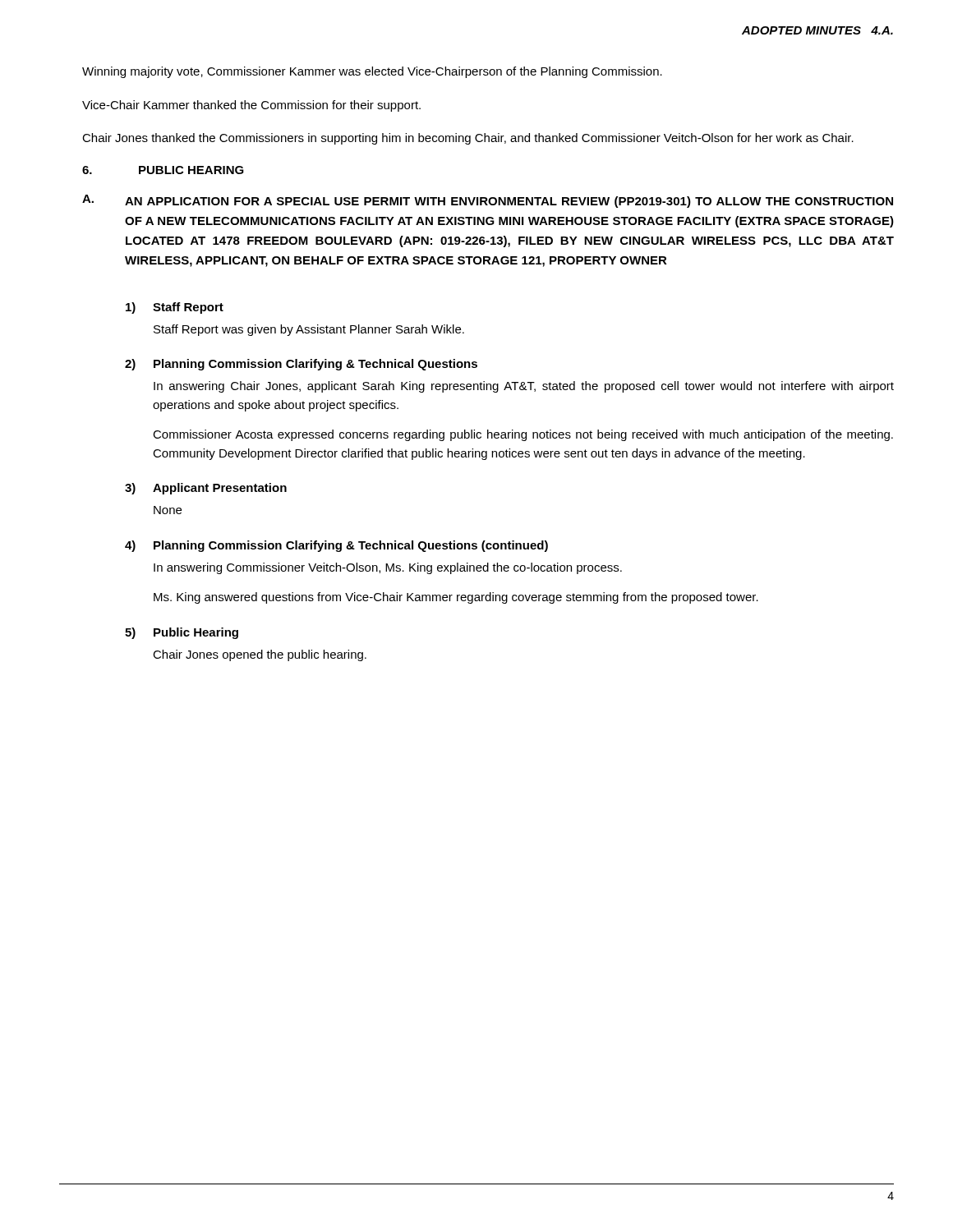Select the element starting "AN APPLICATION FOR A SPECIAL"
Image resolution: width=953 pixels, height=1232 pixels.
pos(509,230)
